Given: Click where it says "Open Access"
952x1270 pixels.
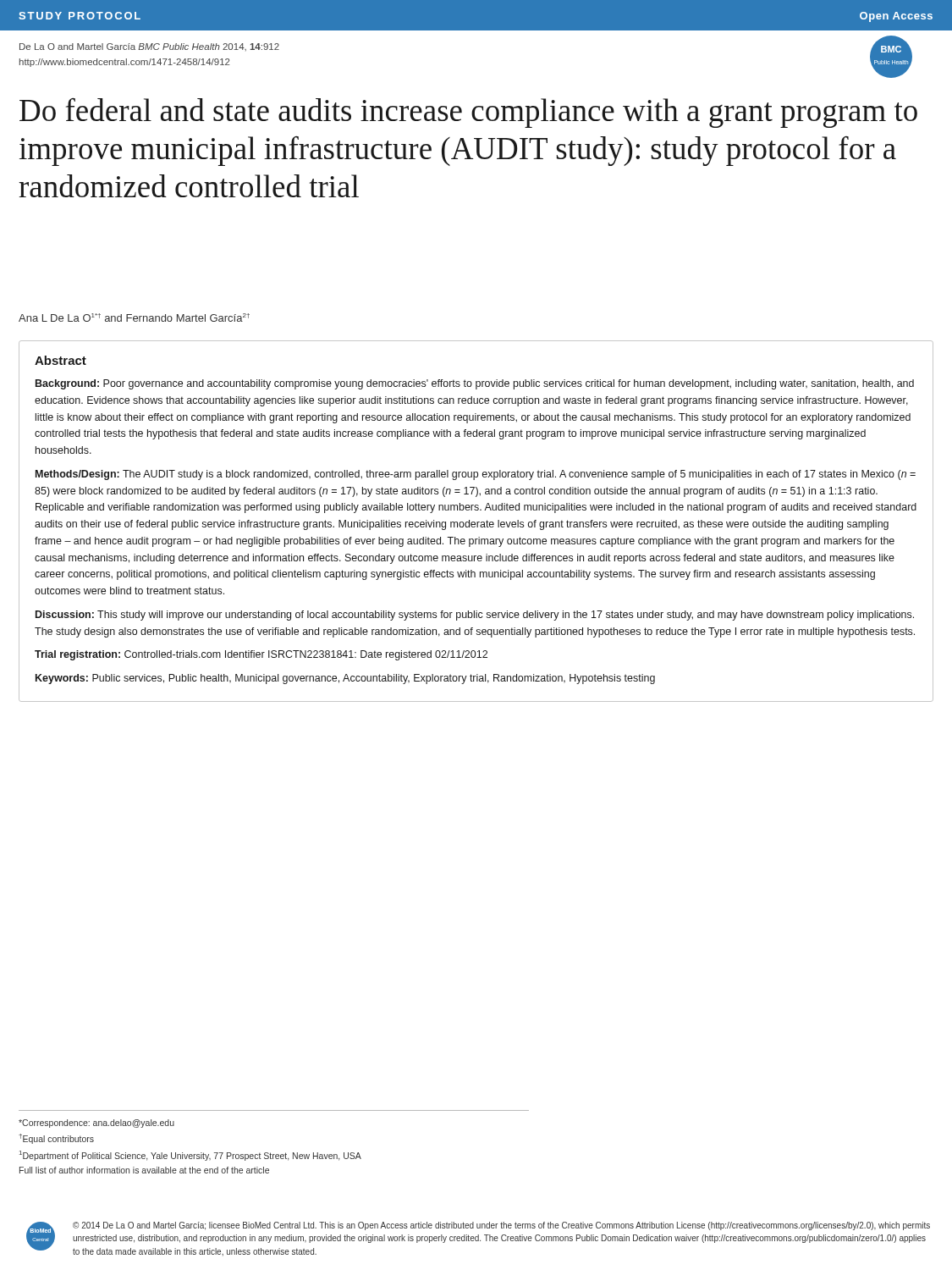Looking at the screenshot, I should (x=896, y=15).
